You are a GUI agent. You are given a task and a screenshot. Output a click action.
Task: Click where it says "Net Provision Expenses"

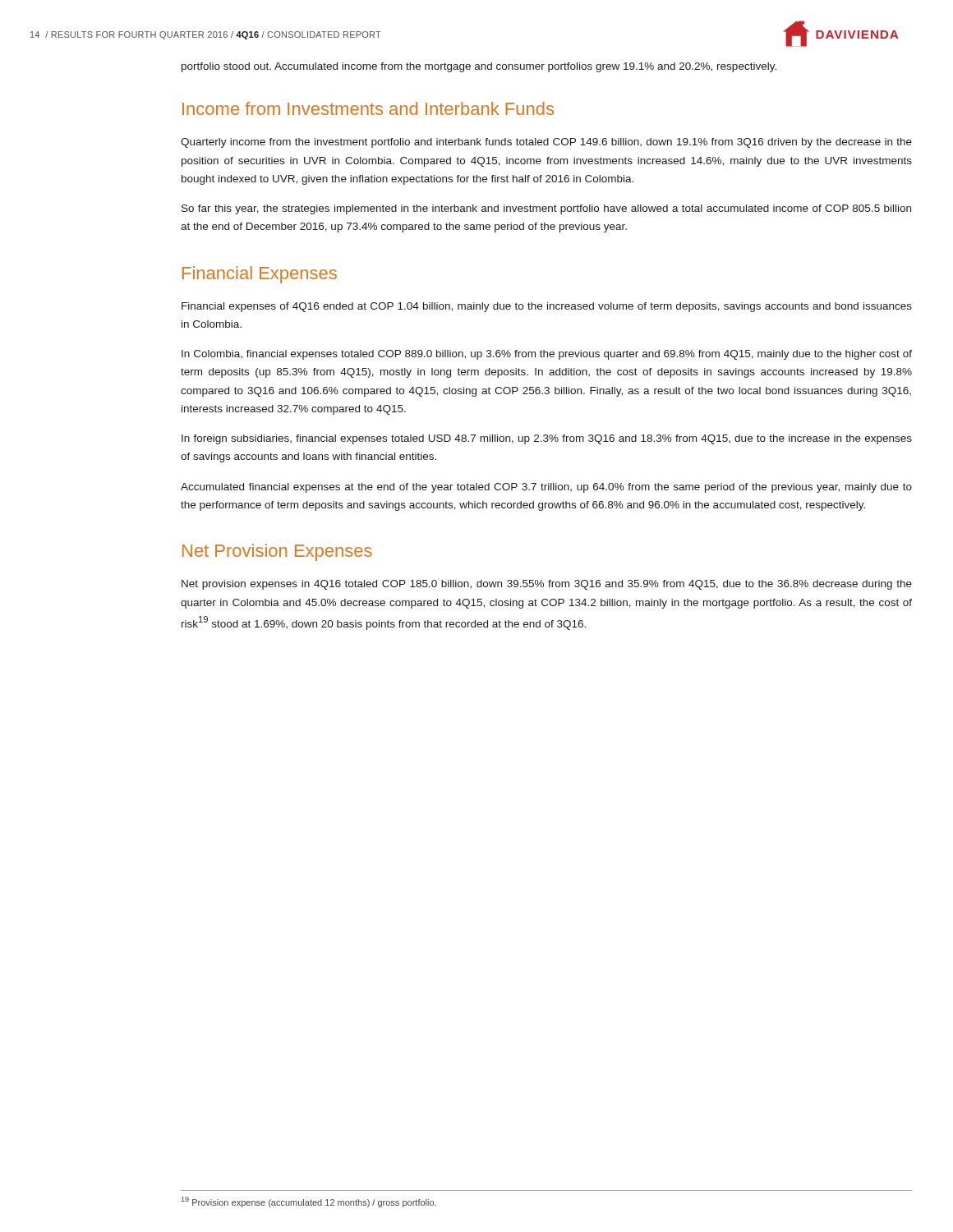[x=277, y=551]
